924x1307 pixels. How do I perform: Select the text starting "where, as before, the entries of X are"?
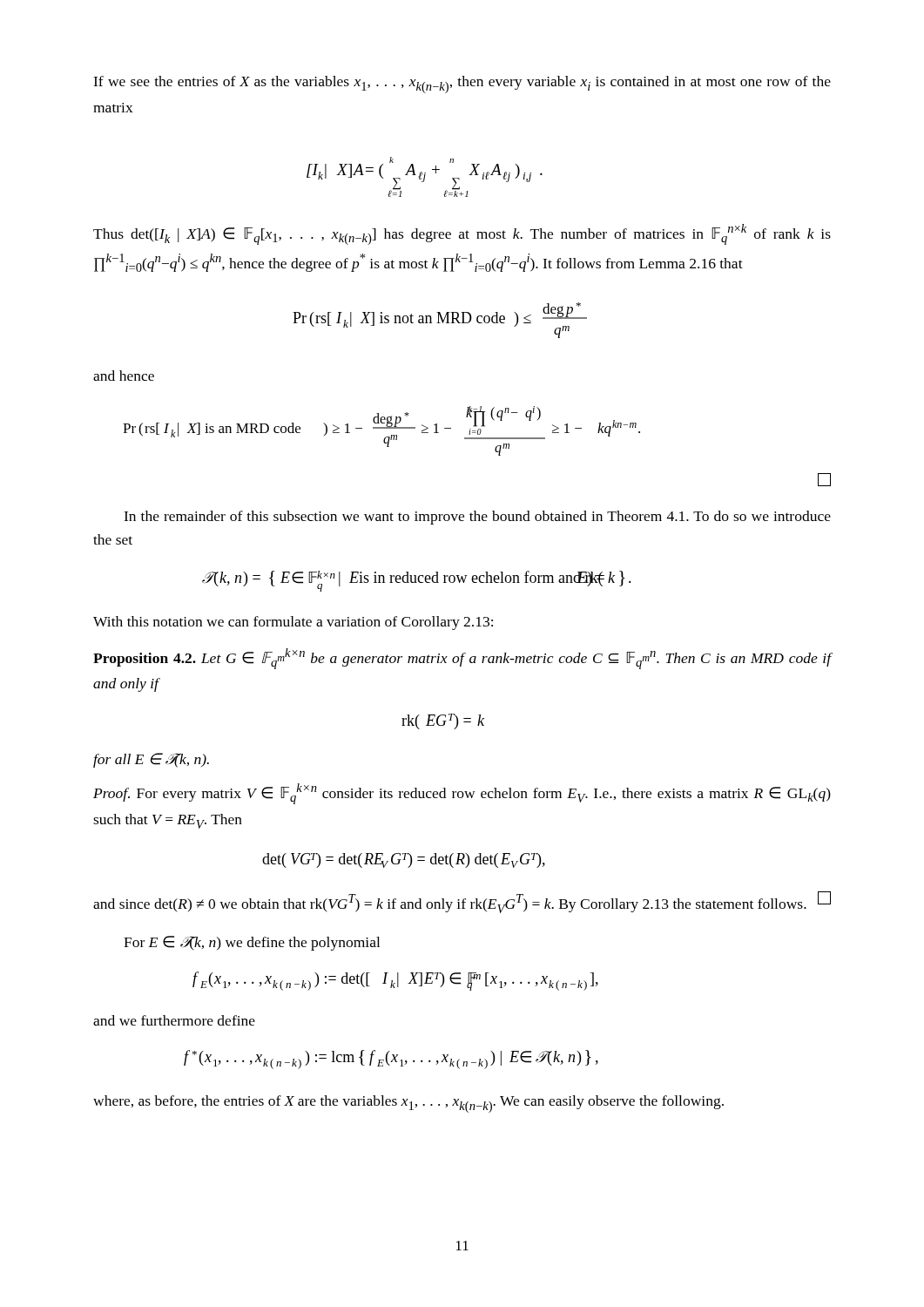point(409,1102)
